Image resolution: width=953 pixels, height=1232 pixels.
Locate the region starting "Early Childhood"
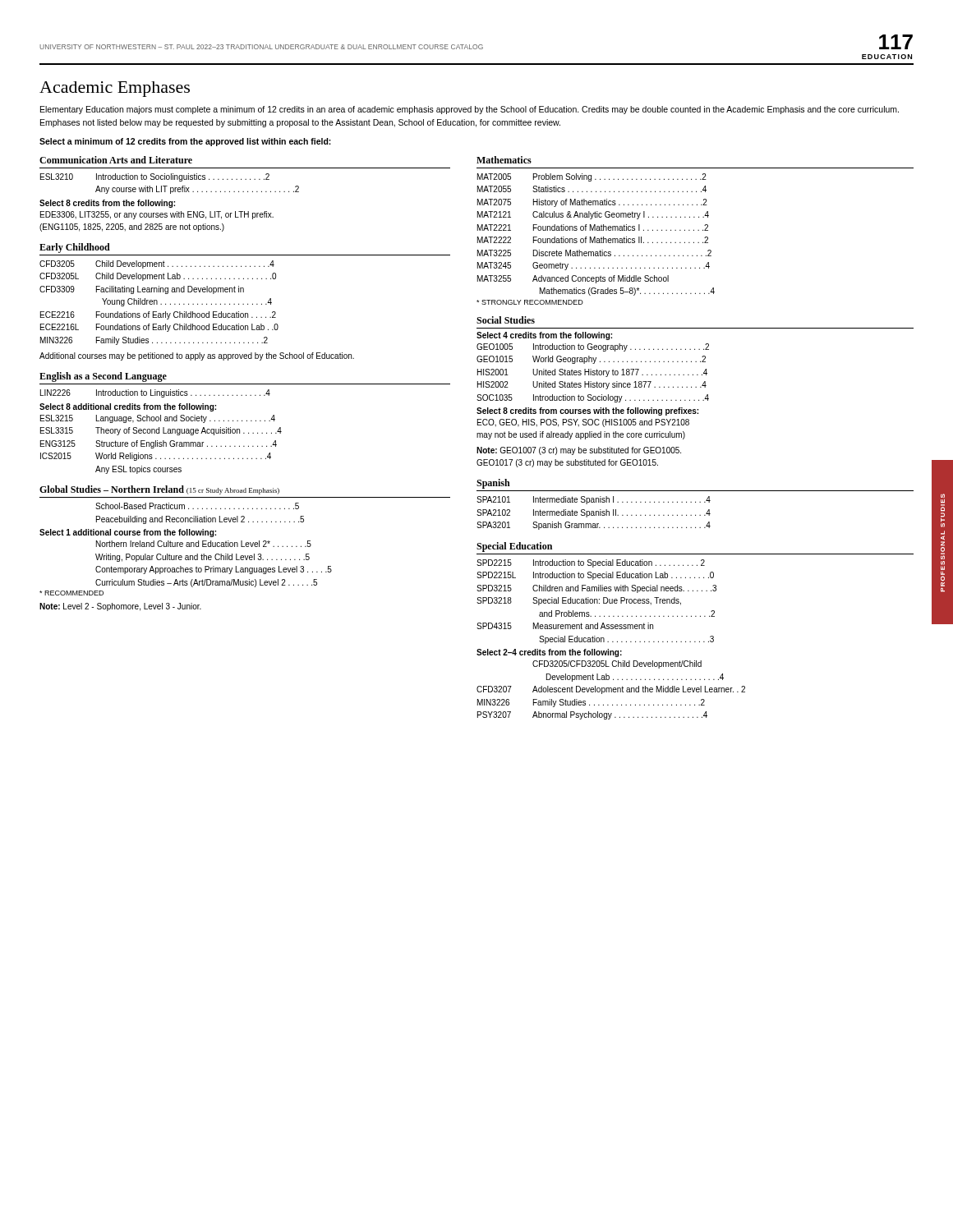(75, 247)
